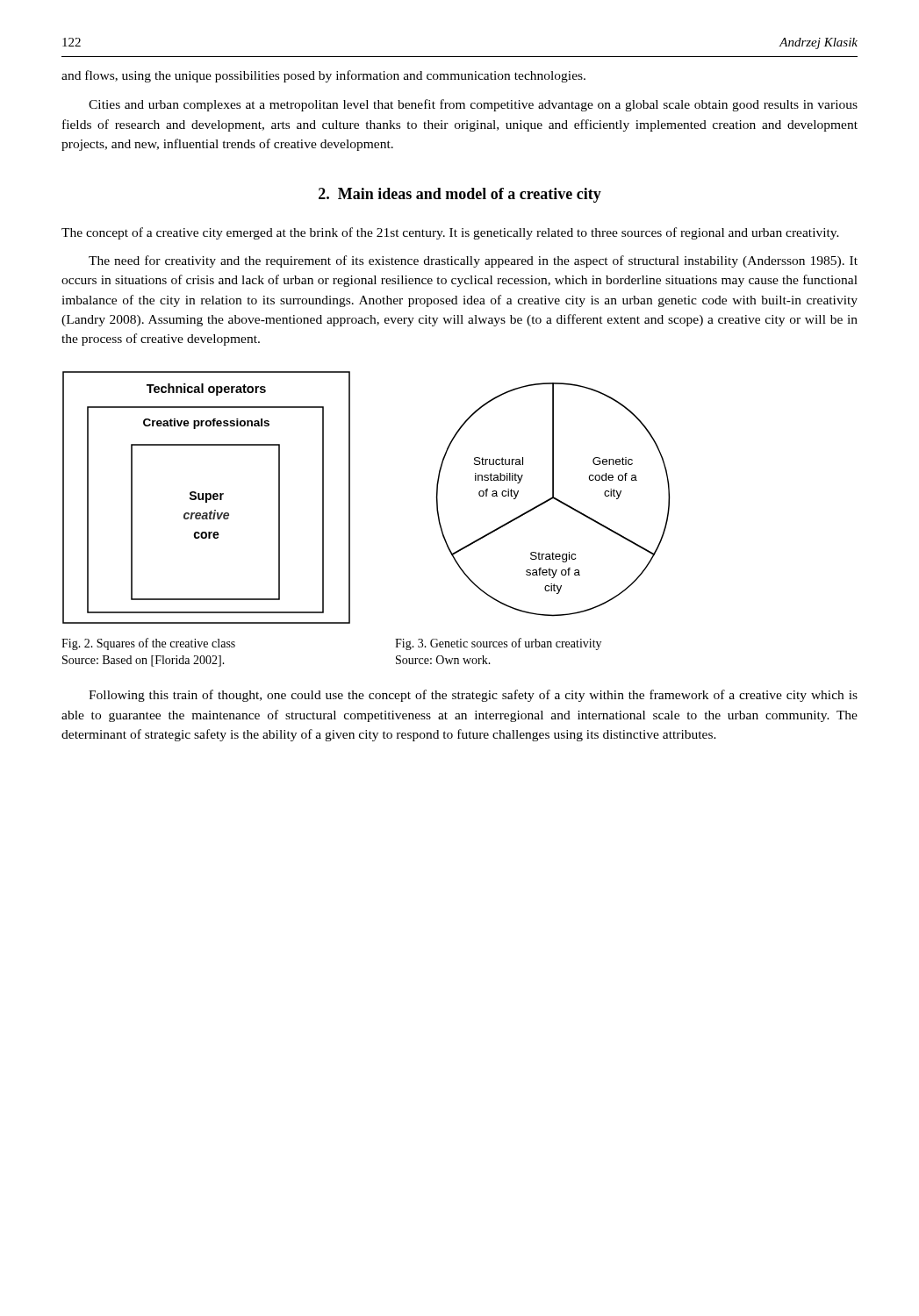Select the caption with the text "Fig. 3. Genetic sources"

(498, 652)
